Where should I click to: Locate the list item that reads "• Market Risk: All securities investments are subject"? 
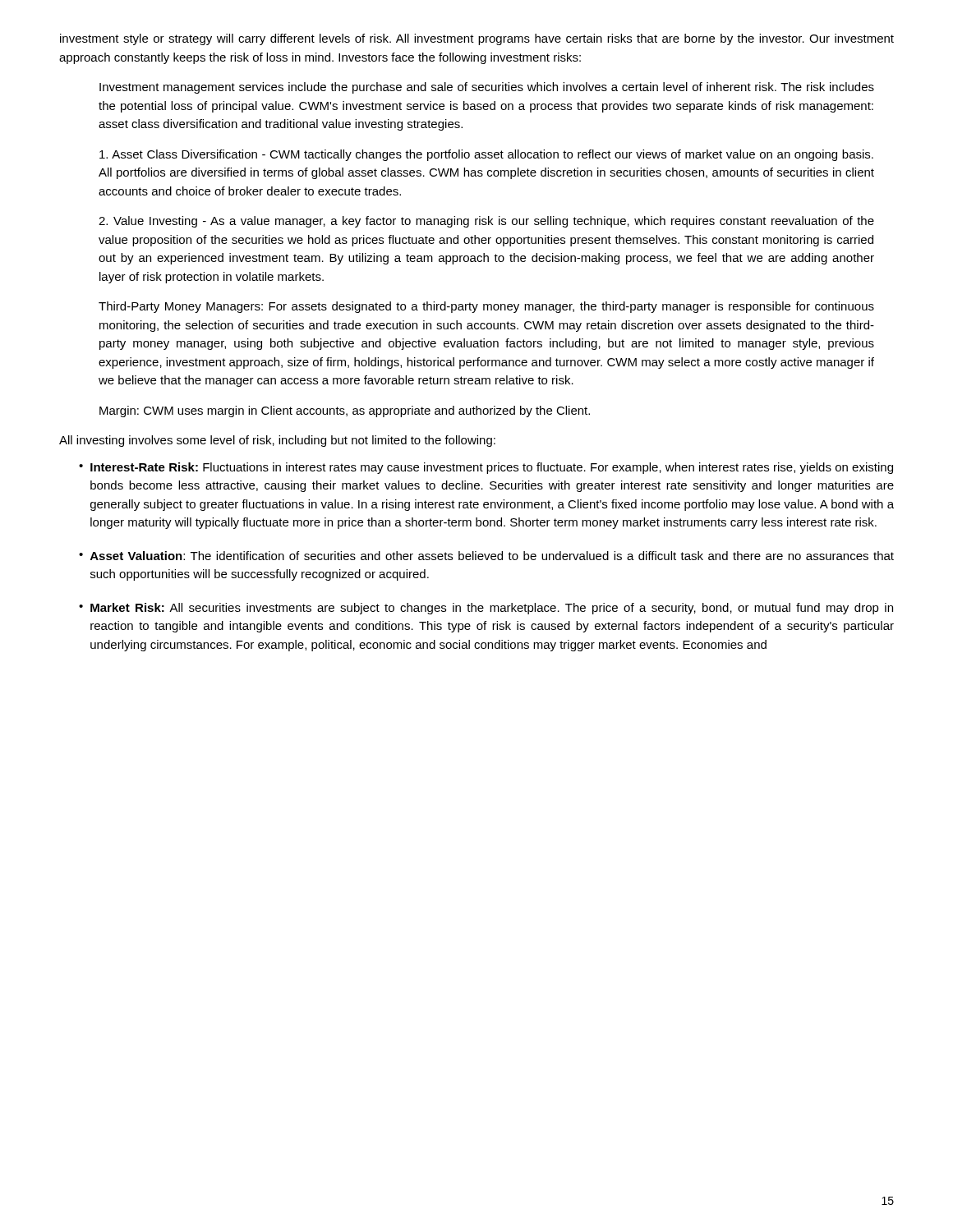(x=486, y=626)
